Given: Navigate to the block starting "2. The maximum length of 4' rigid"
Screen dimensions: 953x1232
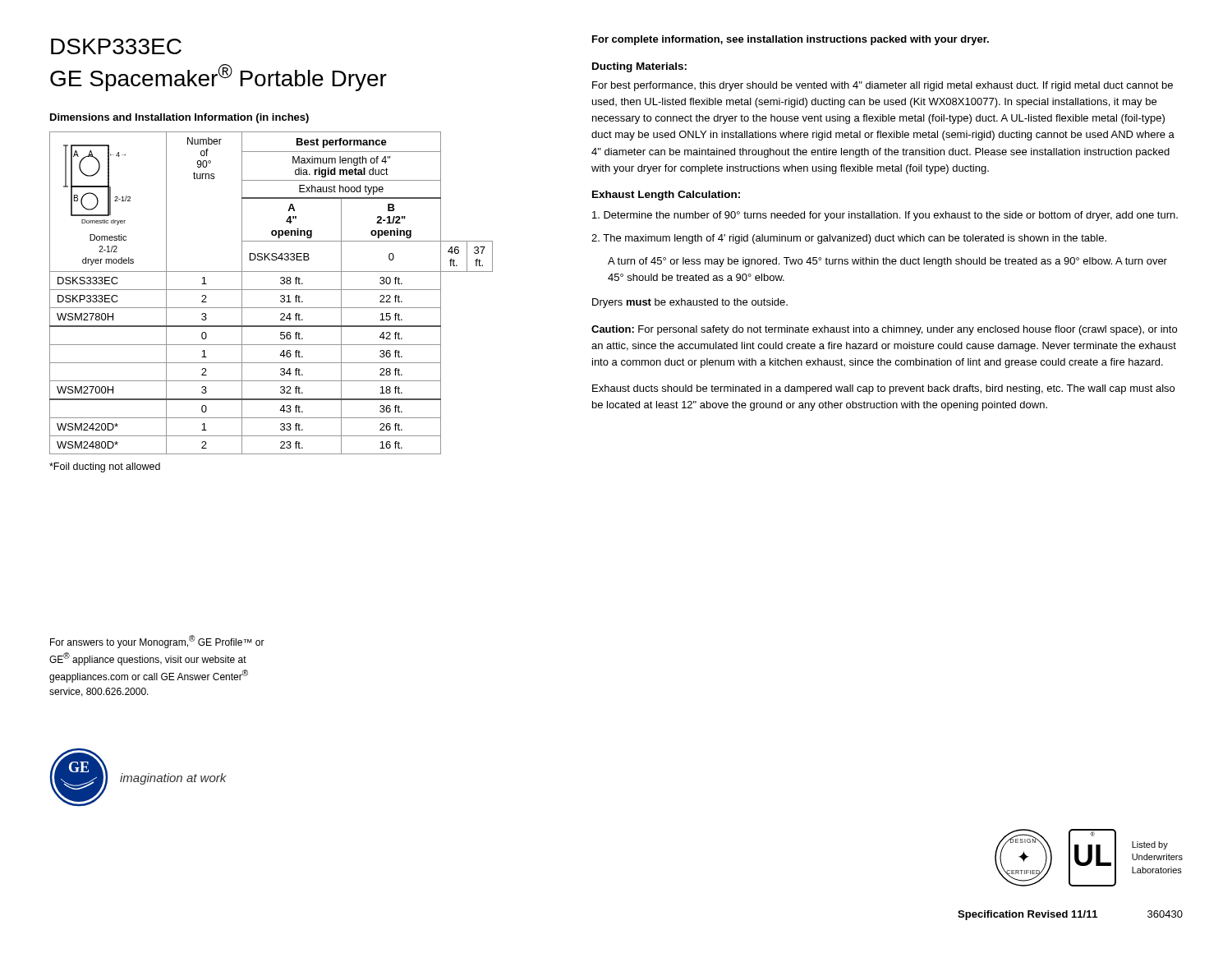Looking at the screenshot, I should coord(849,238).
